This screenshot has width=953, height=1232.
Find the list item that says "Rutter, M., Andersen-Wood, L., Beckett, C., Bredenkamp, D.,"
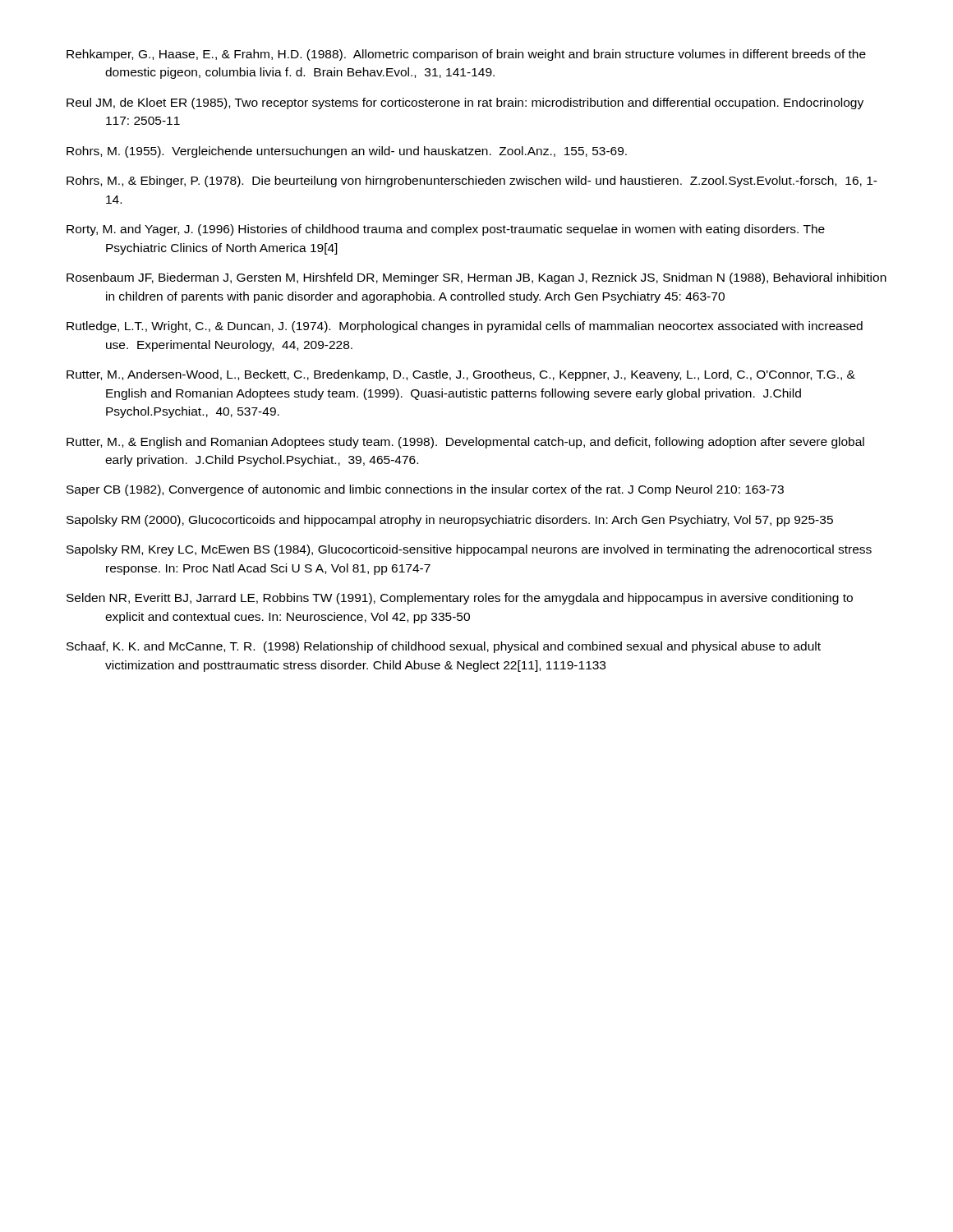click(x=460, y=393)
